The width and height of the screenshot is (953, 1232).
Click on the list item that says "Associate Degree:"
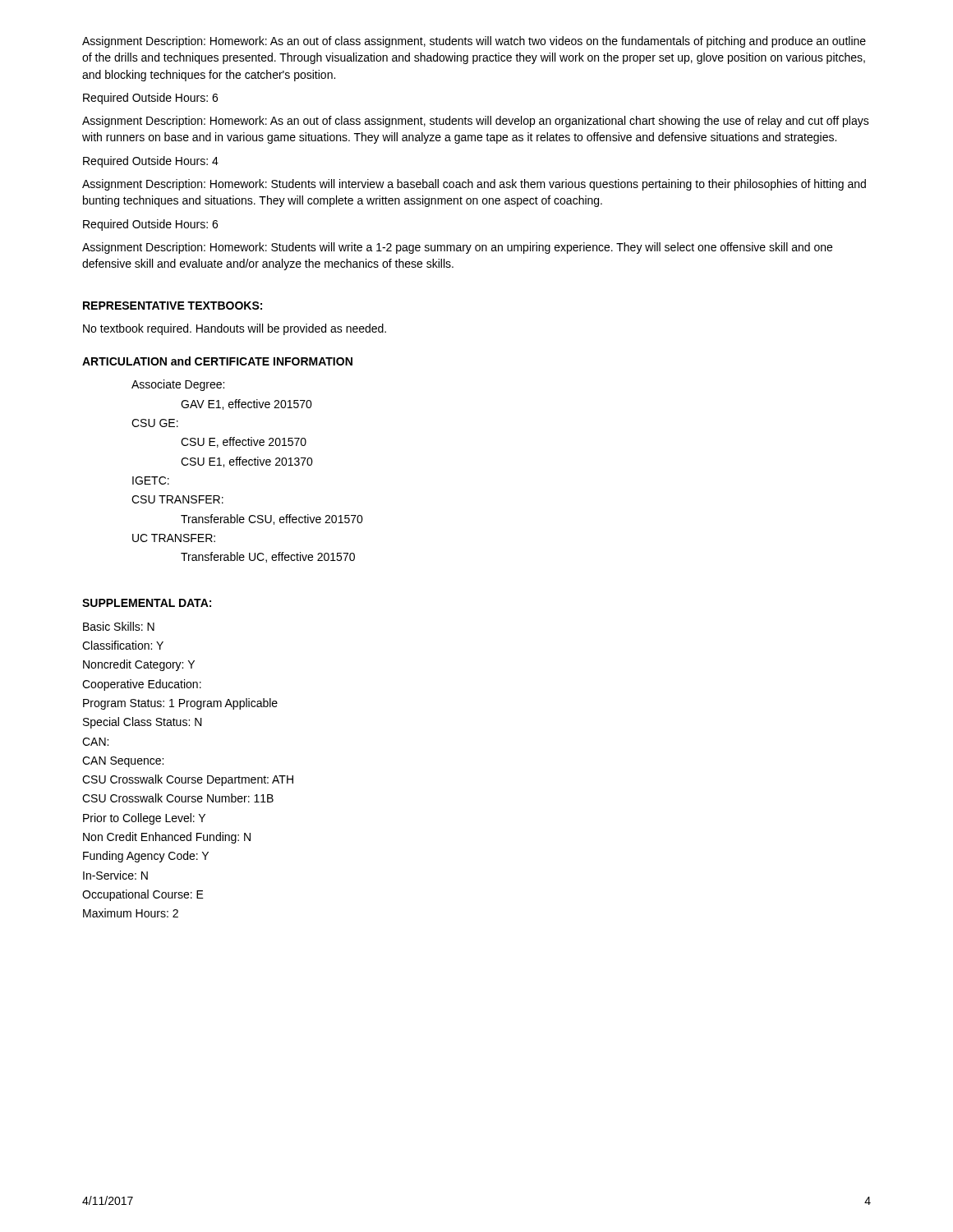[178, 385]
